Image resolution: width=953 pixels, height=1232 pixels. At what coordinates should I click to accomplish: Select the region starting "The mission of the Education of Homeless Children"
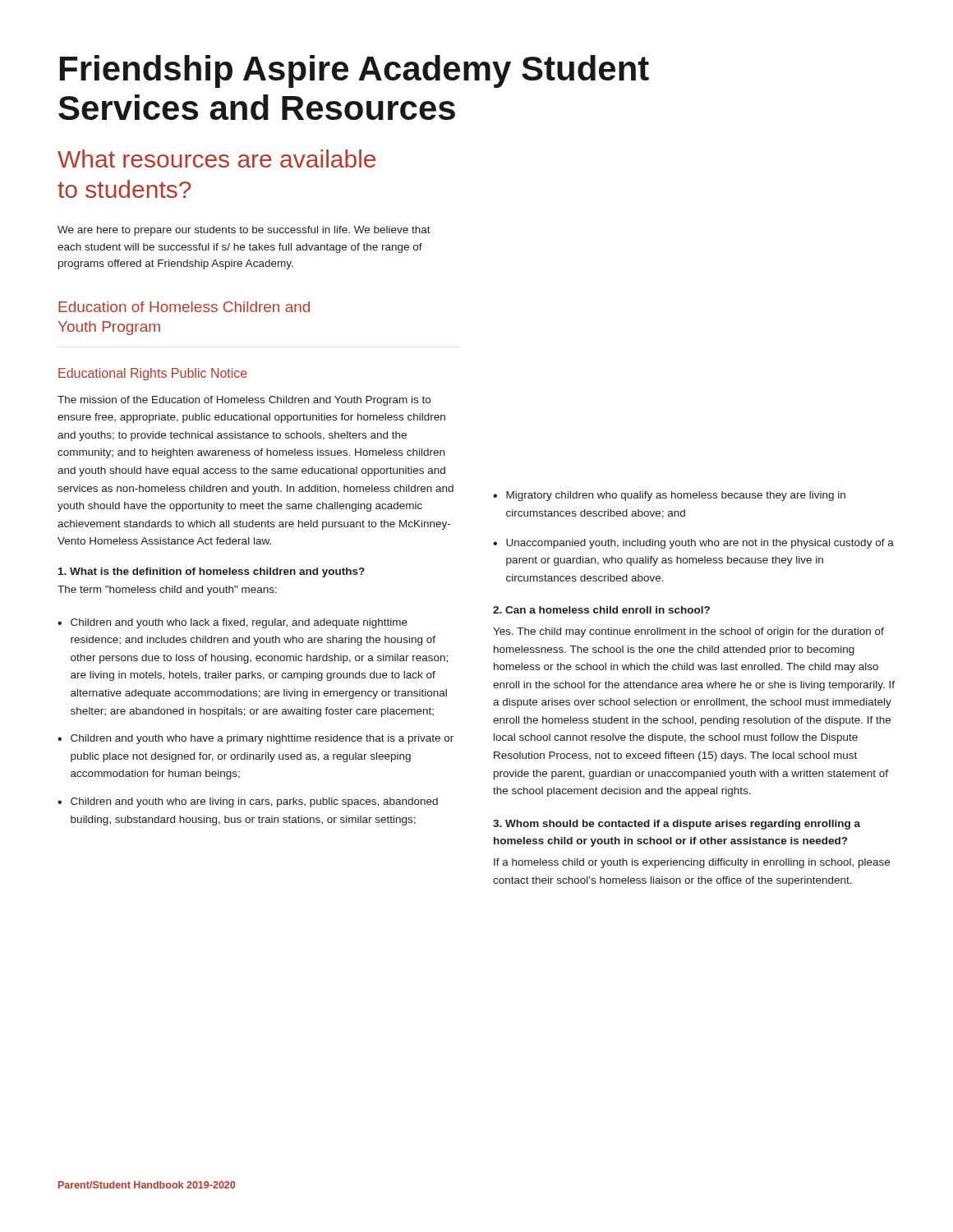coord(256,470)
